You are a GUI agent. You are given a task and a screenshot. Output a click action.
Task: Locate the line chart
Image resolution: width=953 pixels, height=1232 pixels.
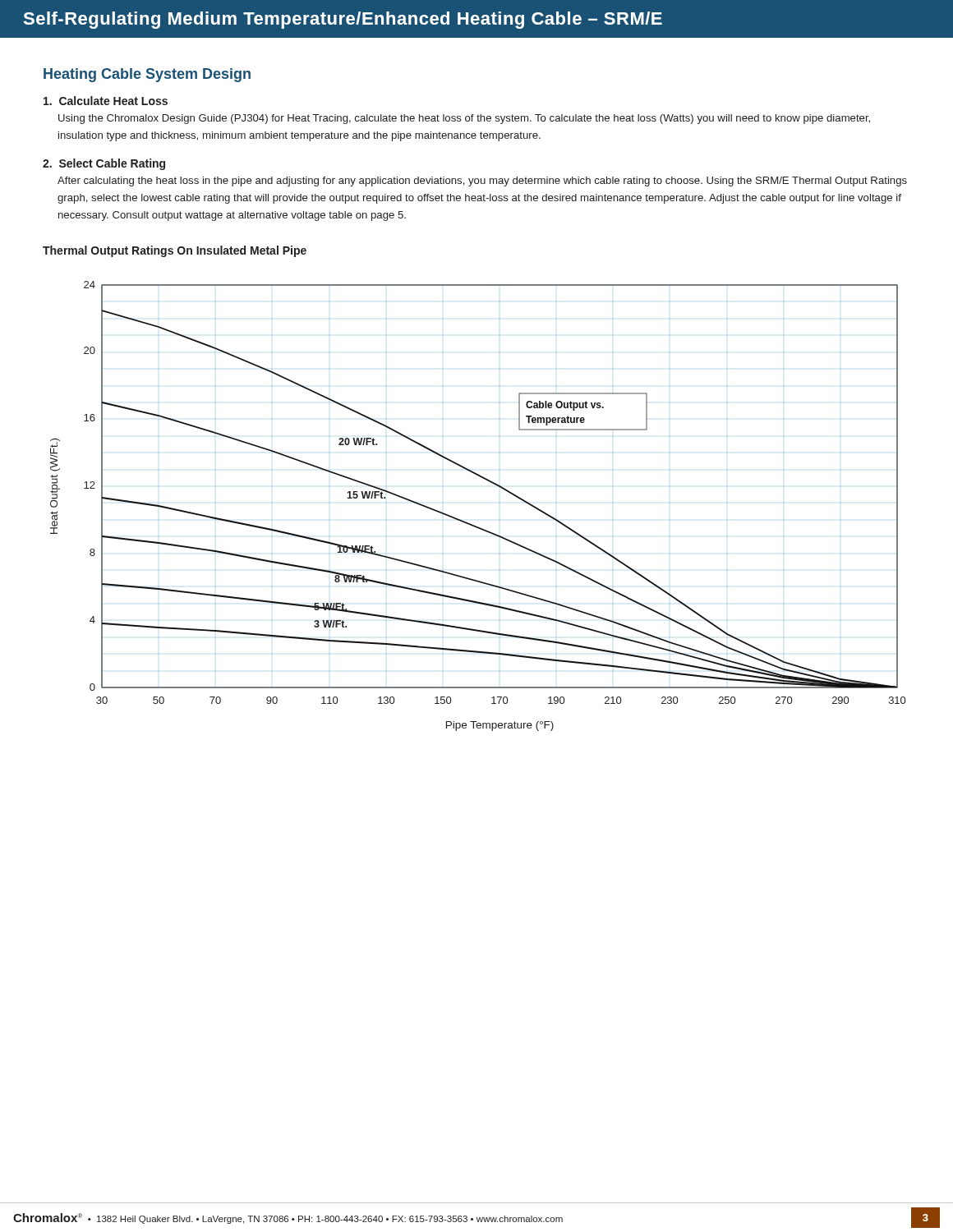pyautogui.click(x=476, y=506)
